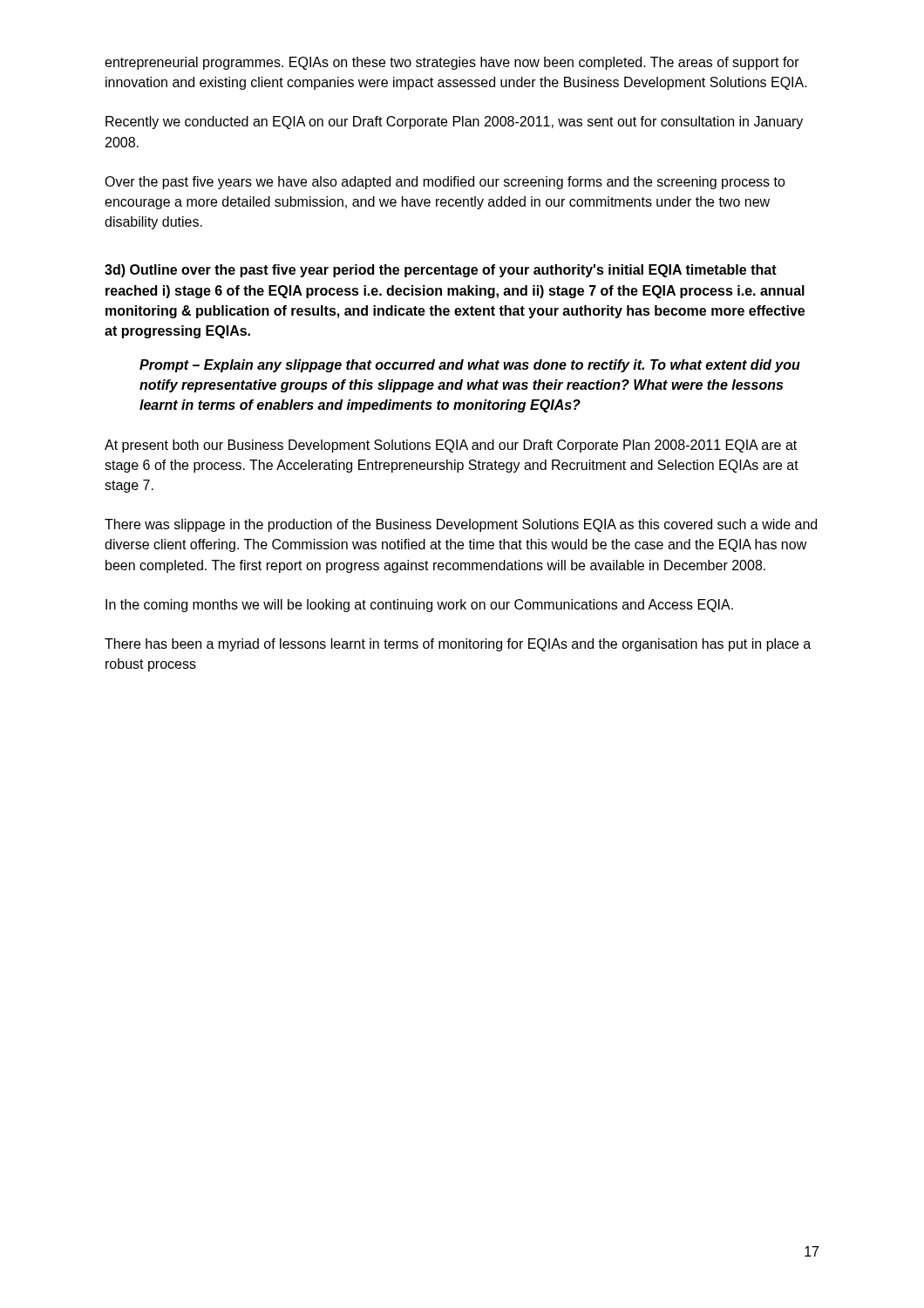This screenshot has height=1308, width=924.
Task: Locate the text block with the text "Over the past five years we have also"
Action: [x=445, y=202]
